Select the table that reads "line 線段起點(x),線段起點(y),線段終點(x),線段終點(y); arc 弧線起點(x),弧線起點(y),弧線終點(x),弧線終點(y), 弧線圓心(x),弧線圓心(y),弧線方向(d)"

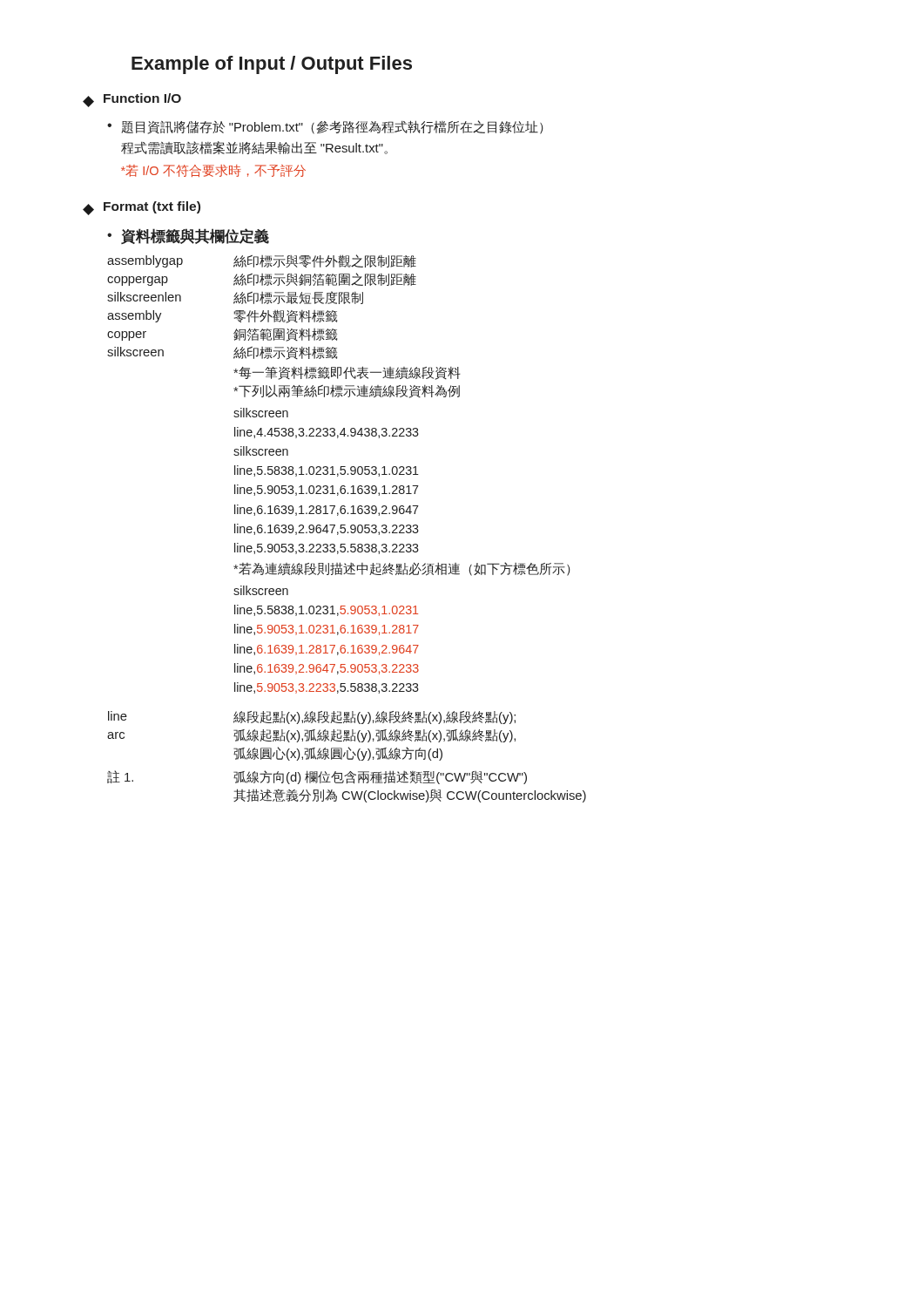(481, 736)
